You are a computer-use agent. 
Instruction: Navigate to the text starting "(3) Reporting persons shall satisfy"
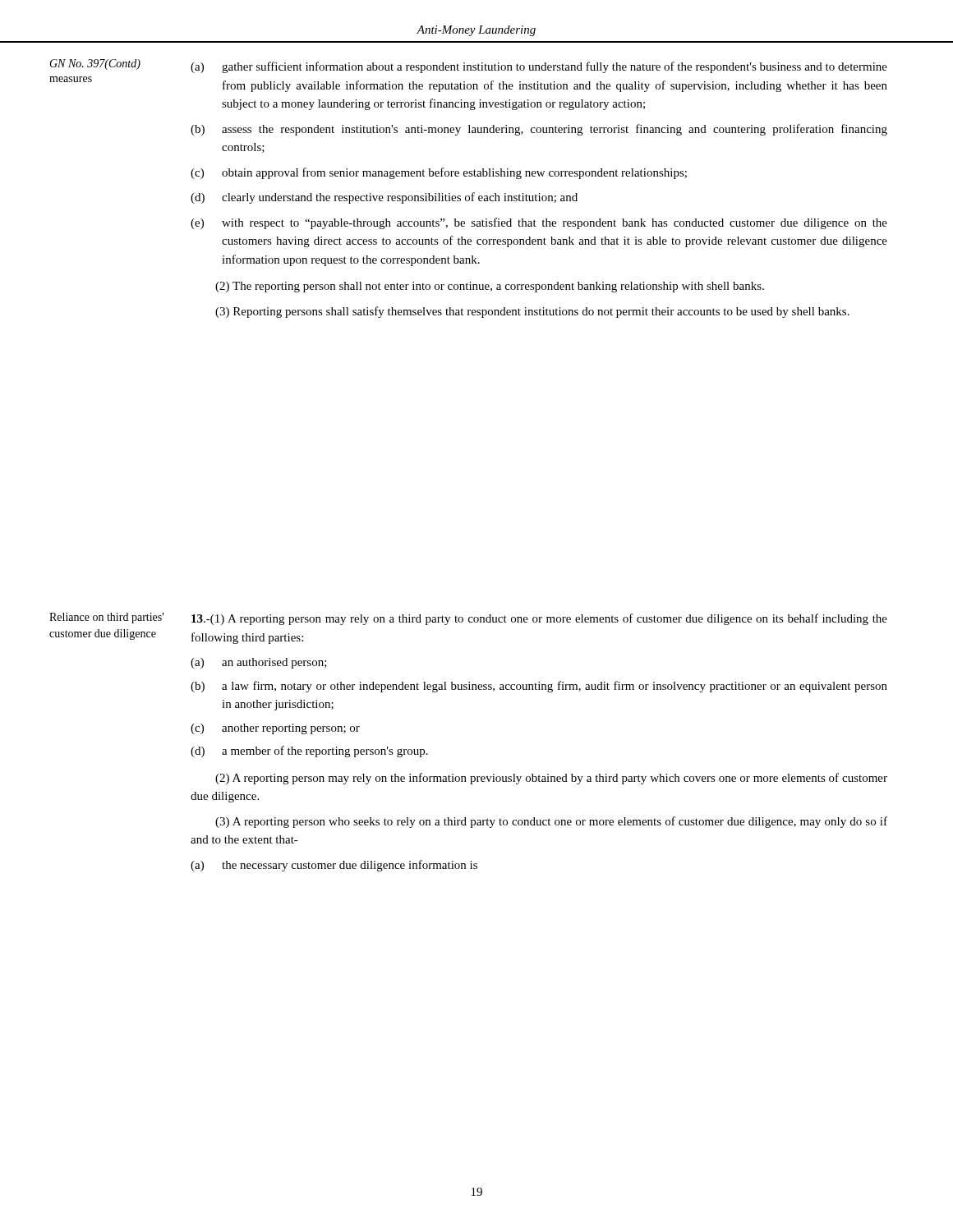point(533,311)
